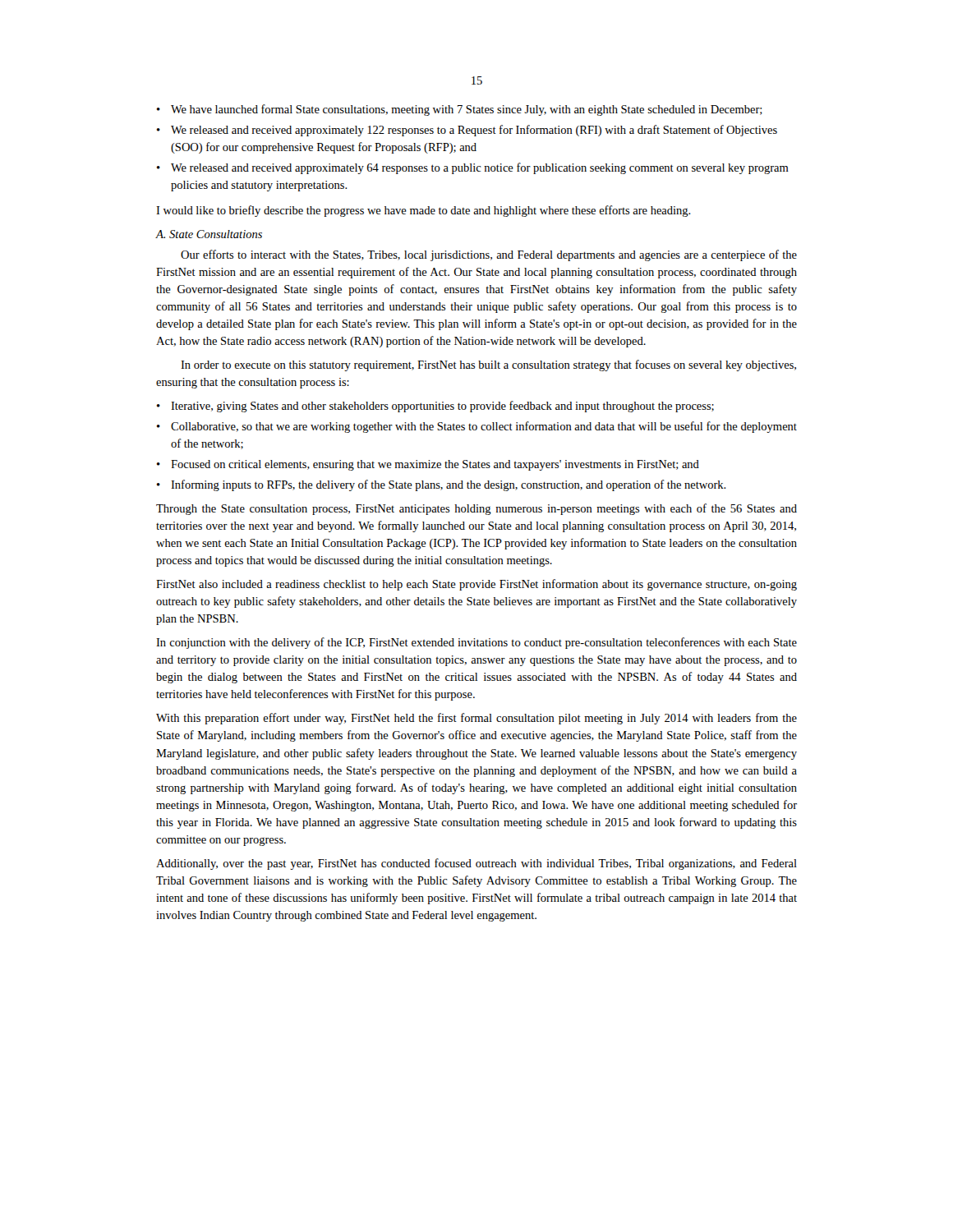Find the block starting "Our efforts to interact"

click(476, 298)
